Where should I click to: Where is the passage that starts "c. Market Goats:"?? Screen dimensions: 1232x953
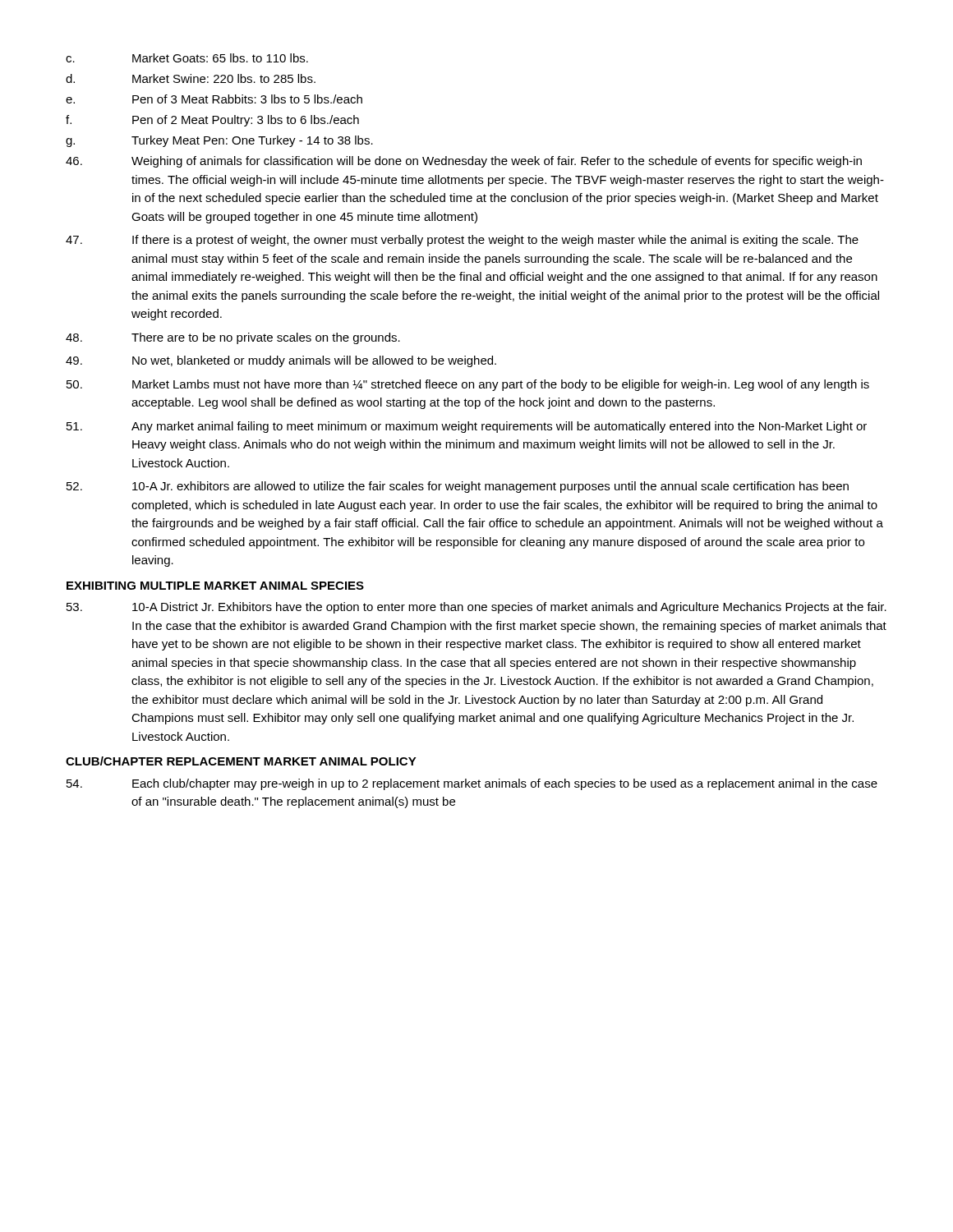coord(187,58)
